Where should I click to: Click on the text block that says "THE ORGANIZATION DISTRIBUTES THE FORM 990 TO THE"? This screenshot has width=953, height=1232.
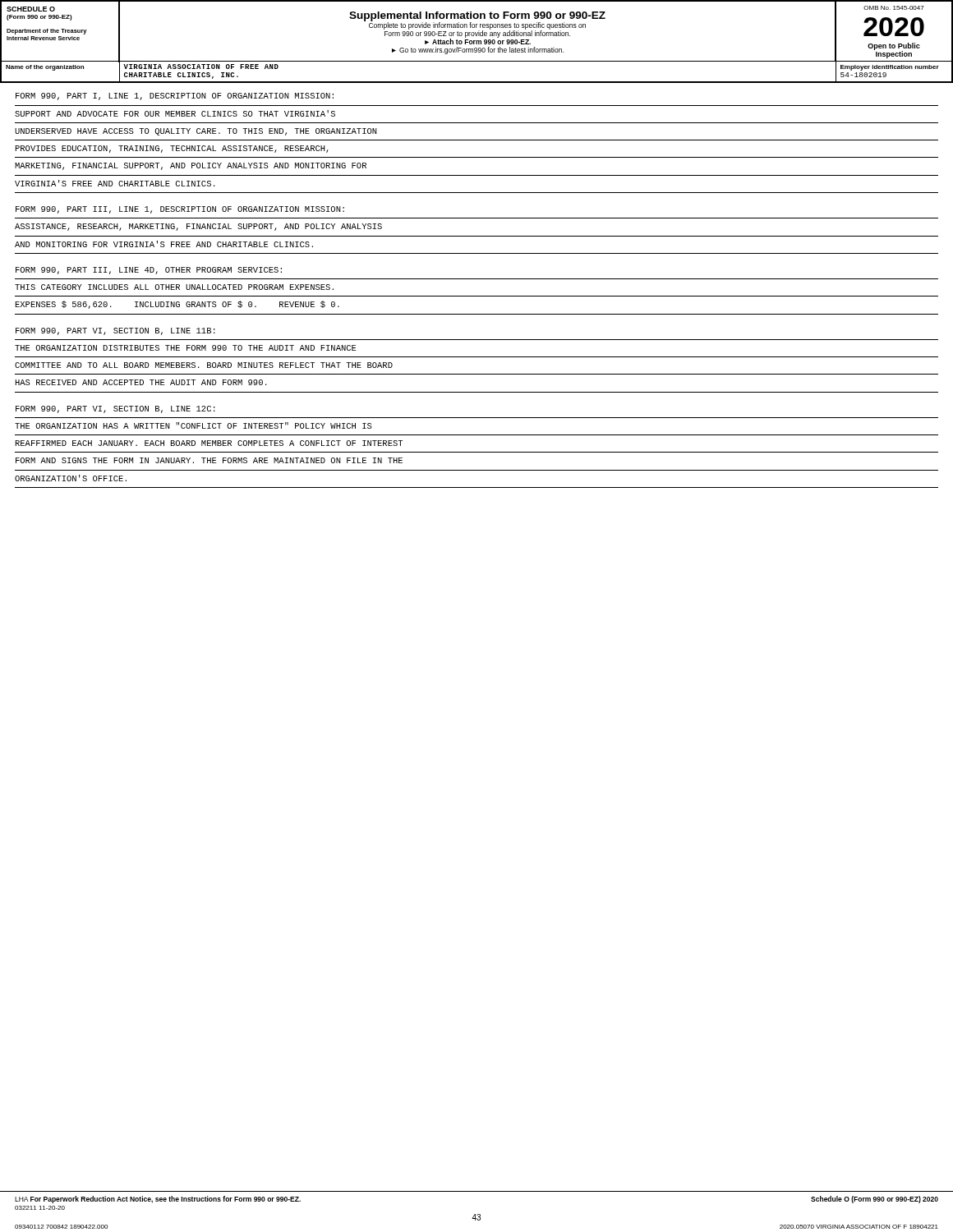click(476, 349)
